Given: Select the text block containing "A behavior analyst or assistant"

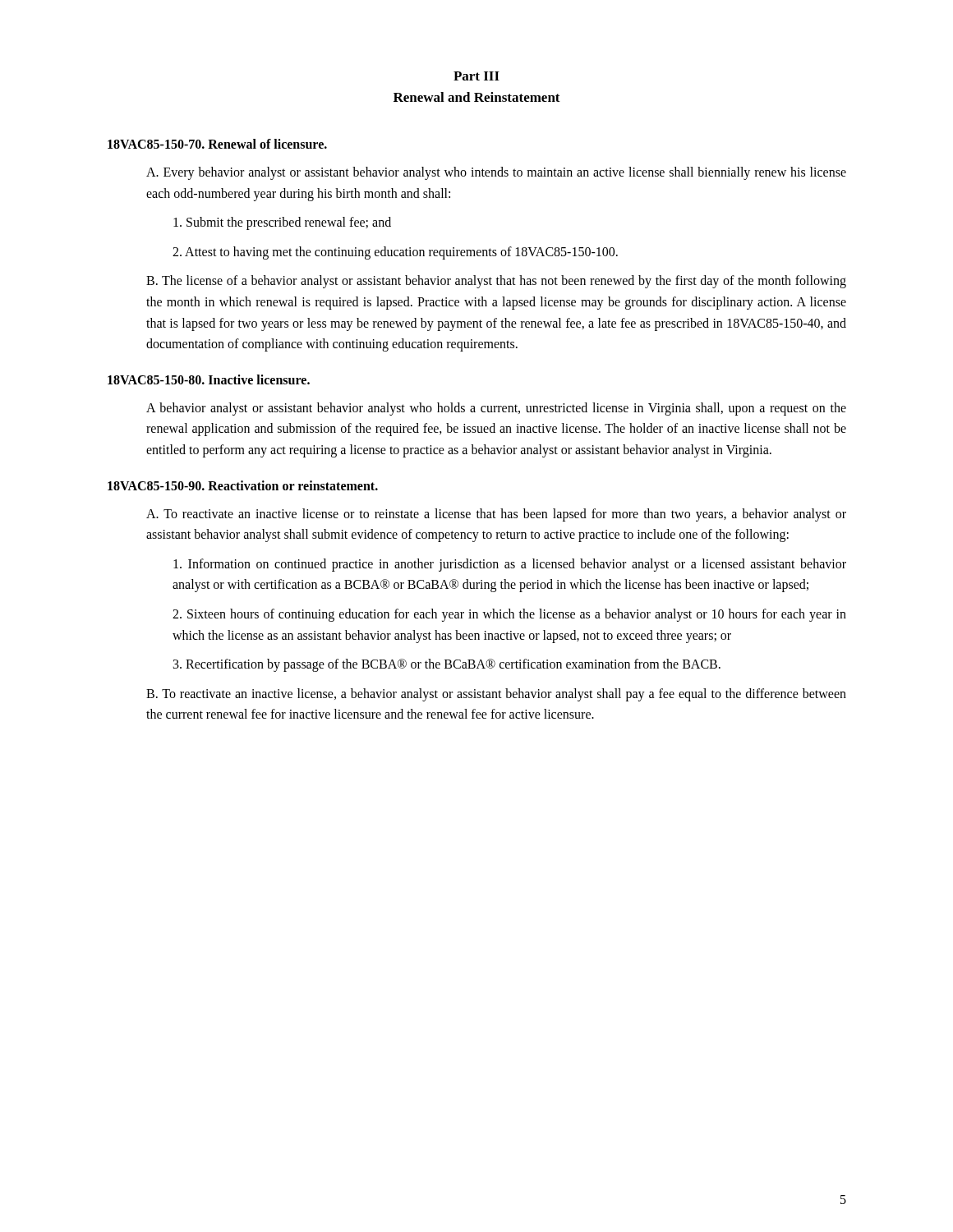Looking at the screenshot, I should tap(496, 429).
